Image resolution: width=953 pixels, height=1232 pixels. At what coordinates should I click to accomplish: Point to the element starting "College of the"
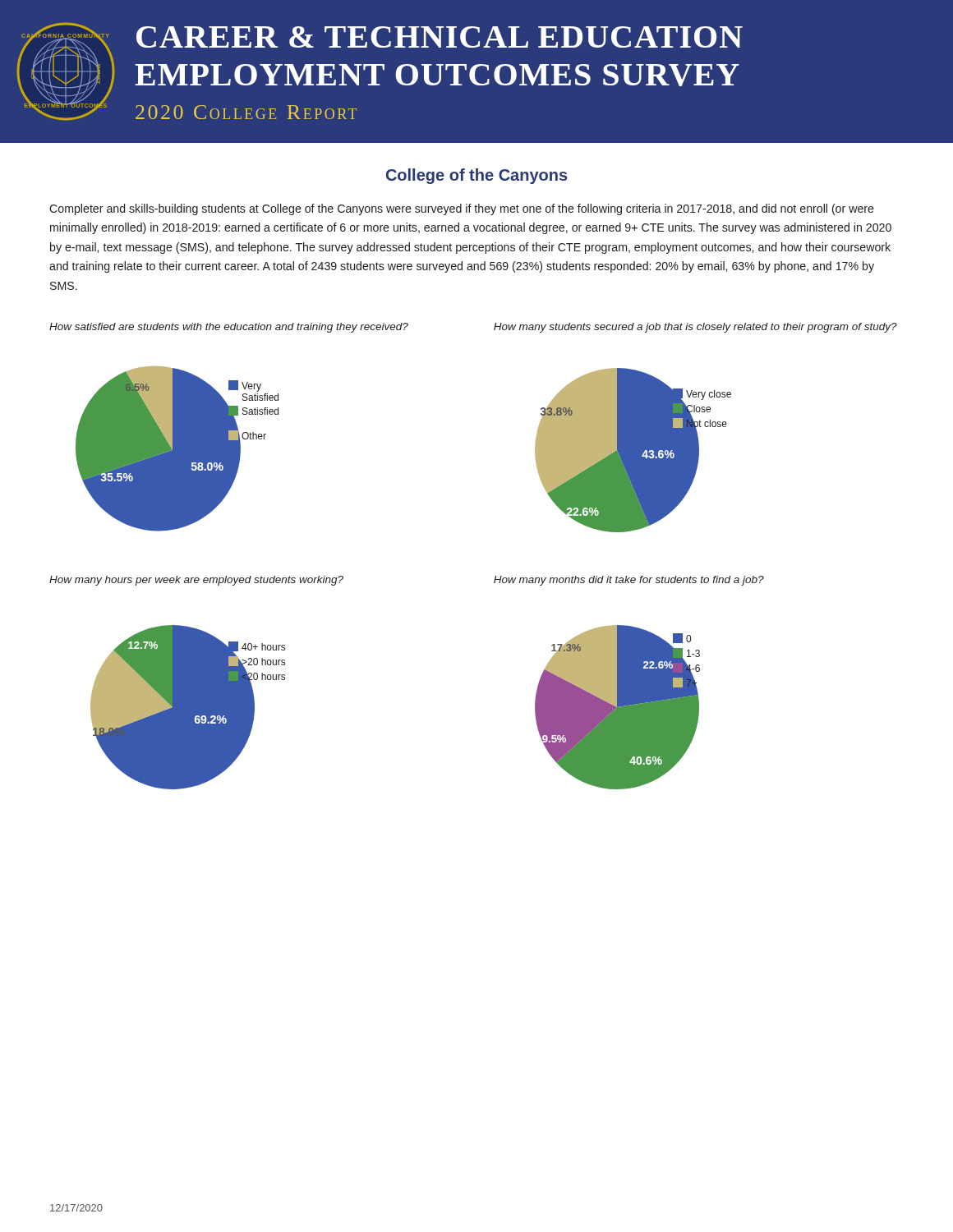coord(476,175)
